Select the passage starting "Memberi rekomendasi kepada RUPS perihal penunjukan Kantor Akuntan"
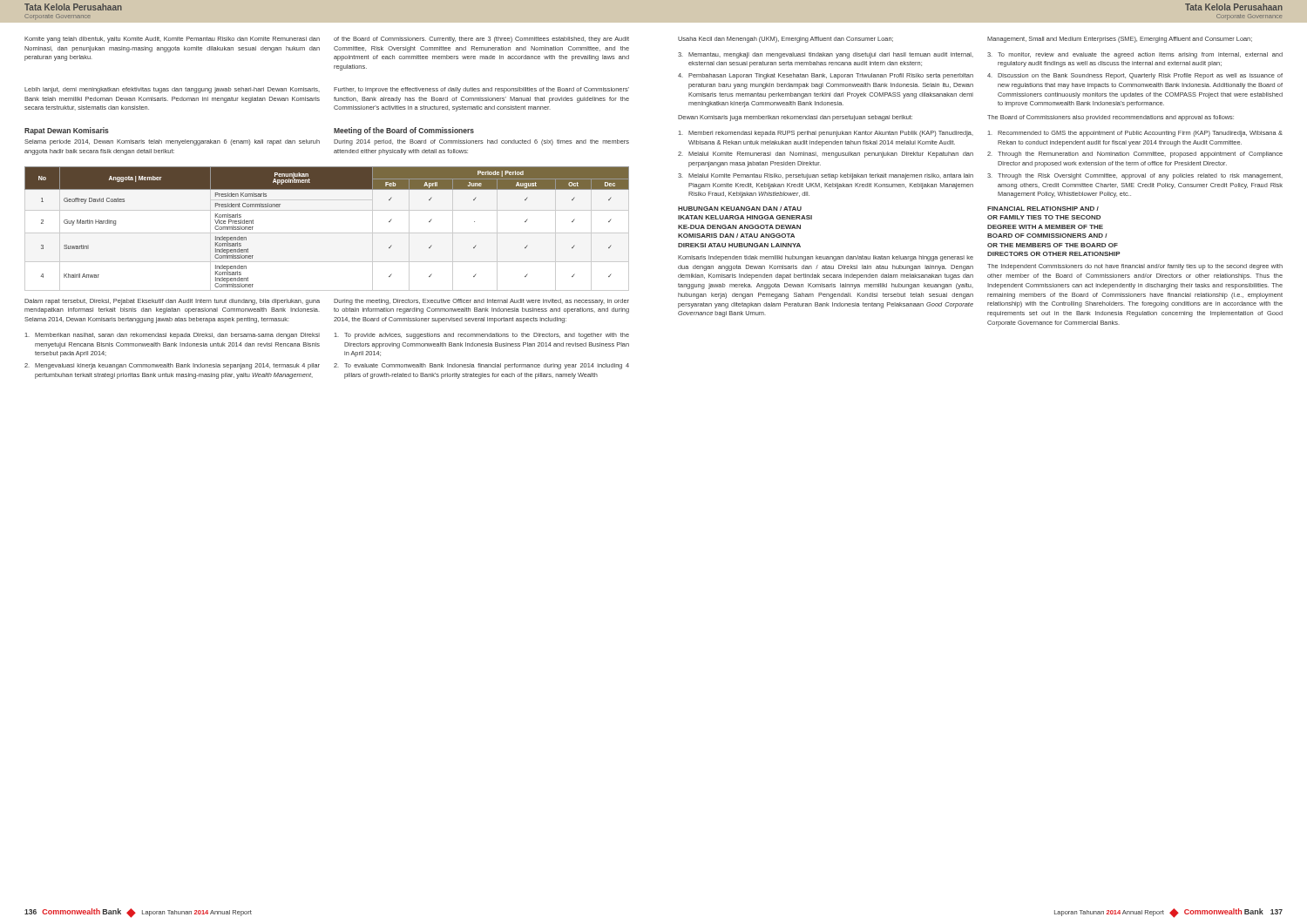This screenshot has width=1307, height=924. [826, 138]
